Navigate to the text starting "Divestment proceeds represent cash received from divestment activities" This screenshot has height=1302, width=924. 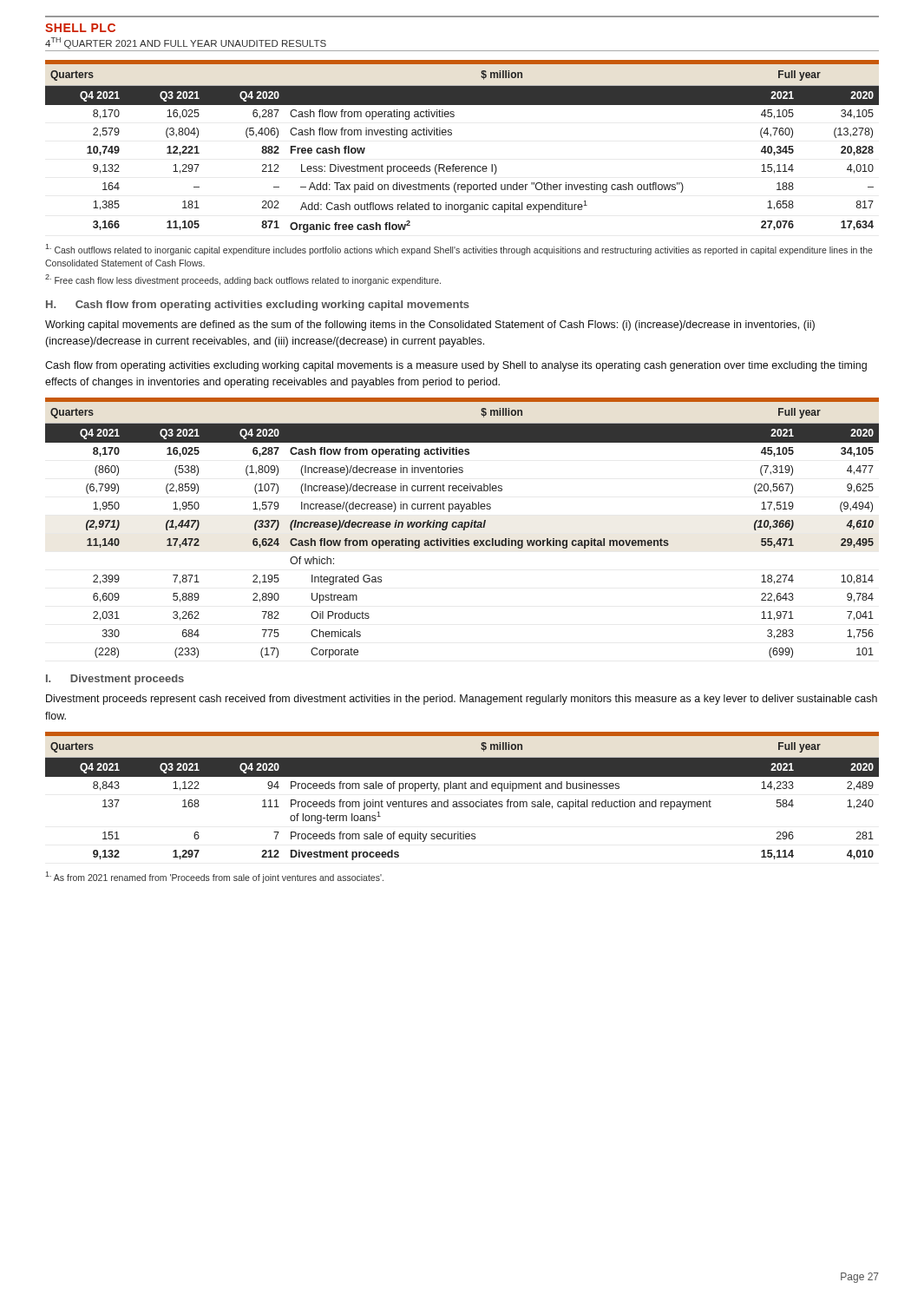(x=461, y=707)
